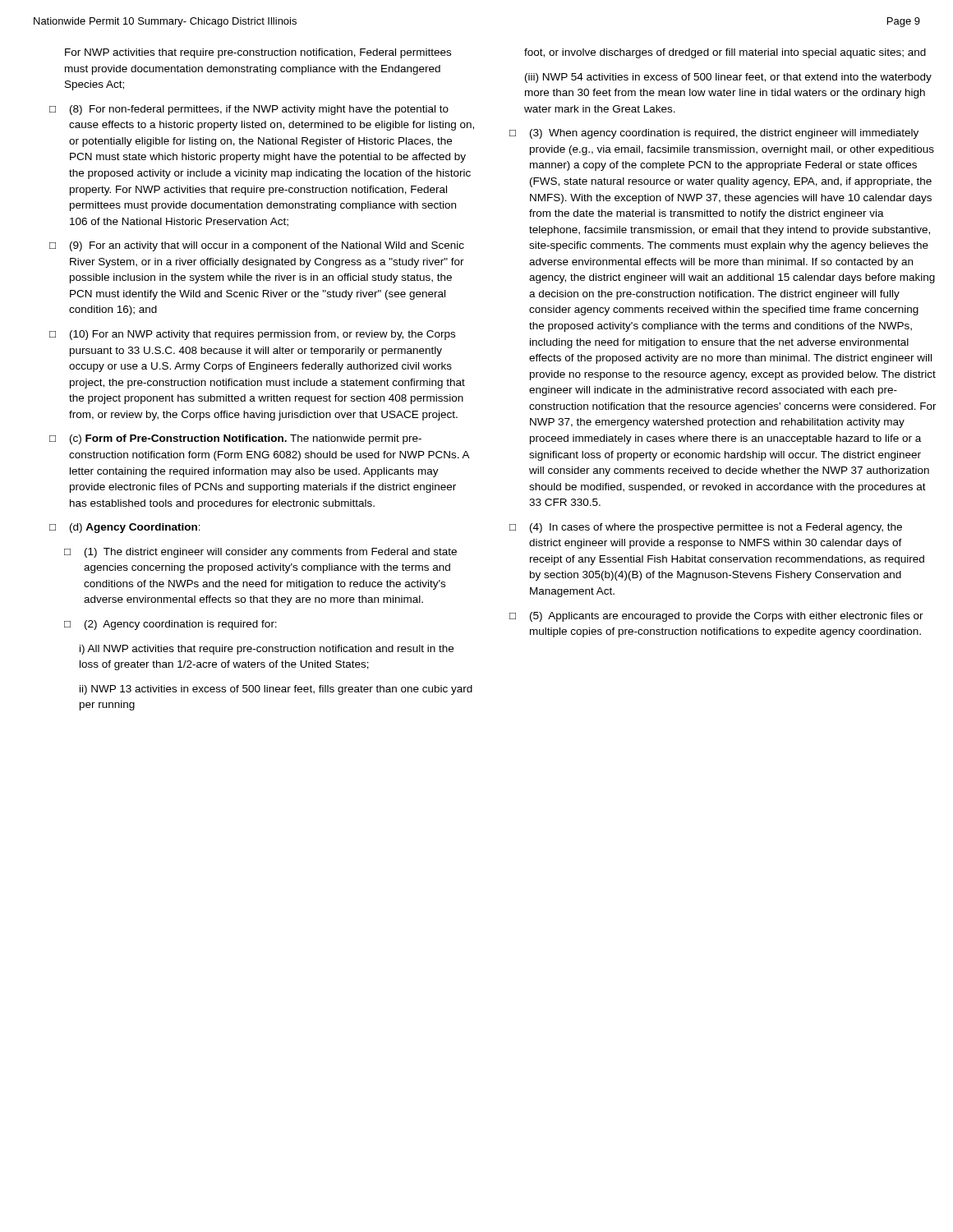Find the text block with the text "□ (10) For an NWP"
Viewport: 953px width, 1232px height.
(263, 374)
